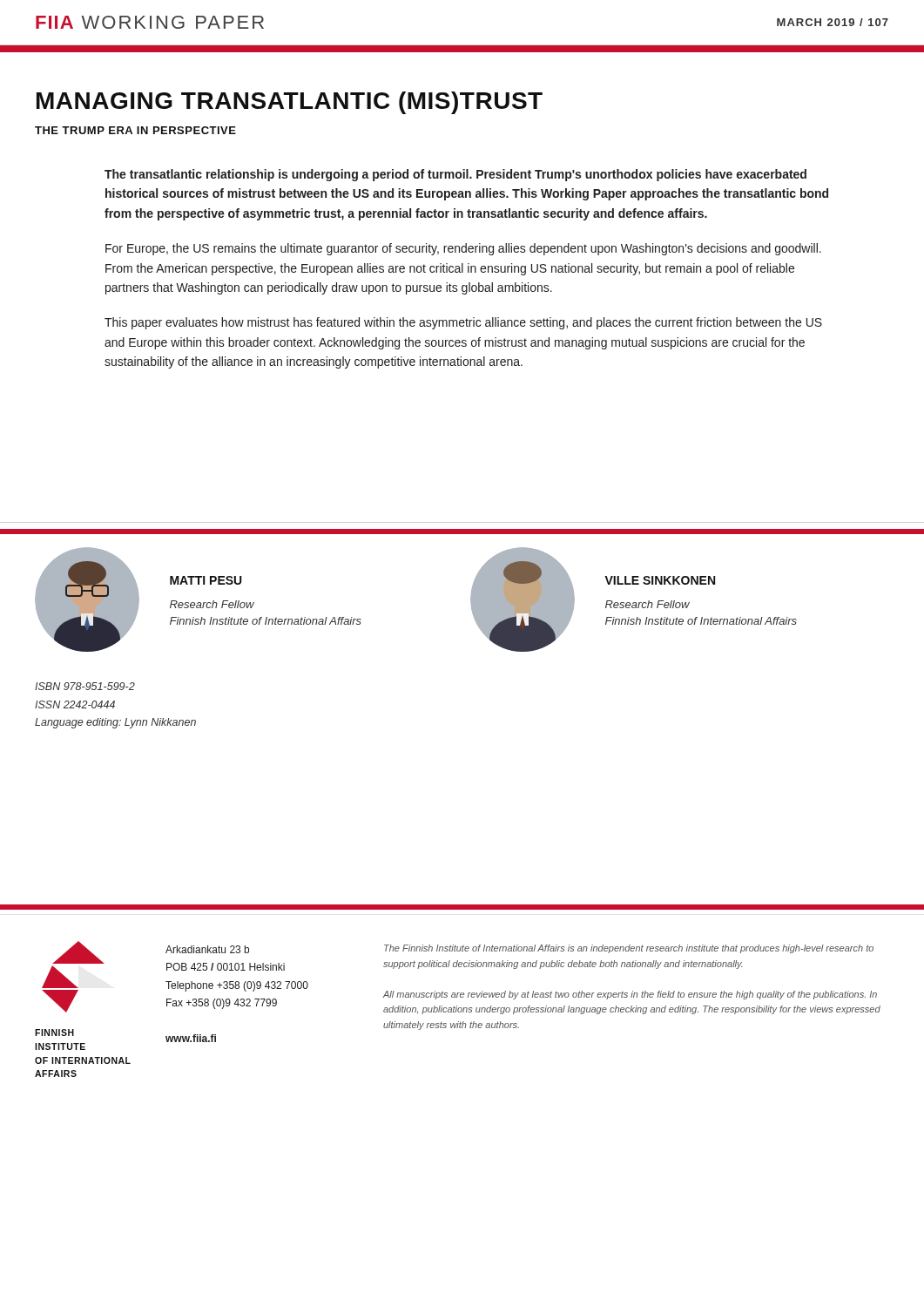Find "MANAGING TRANSATLANTIC (MIS)TRUST" on this page

289,101
